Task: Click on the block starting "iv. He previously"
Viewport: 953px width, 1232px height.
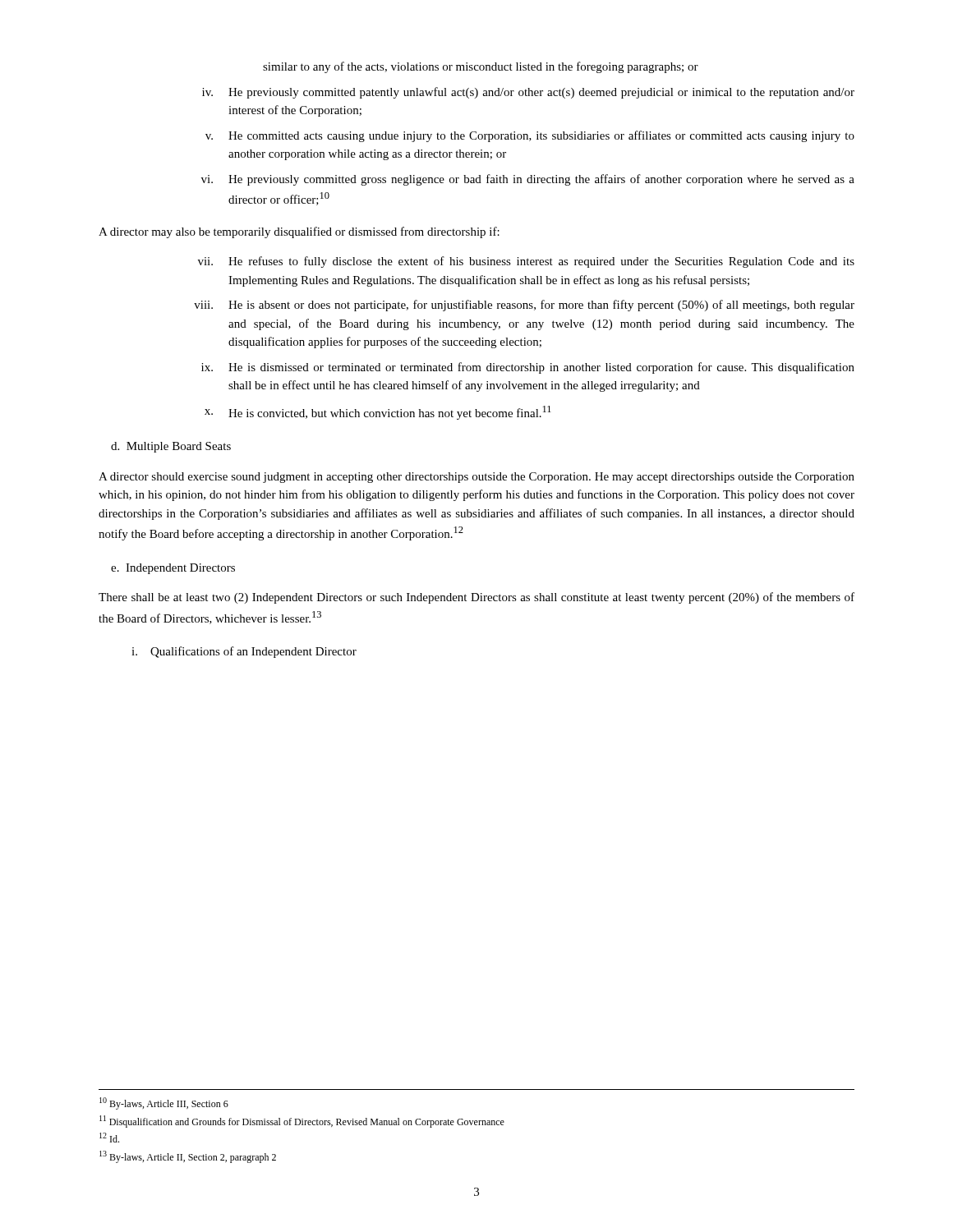Action: click(509, 101)
